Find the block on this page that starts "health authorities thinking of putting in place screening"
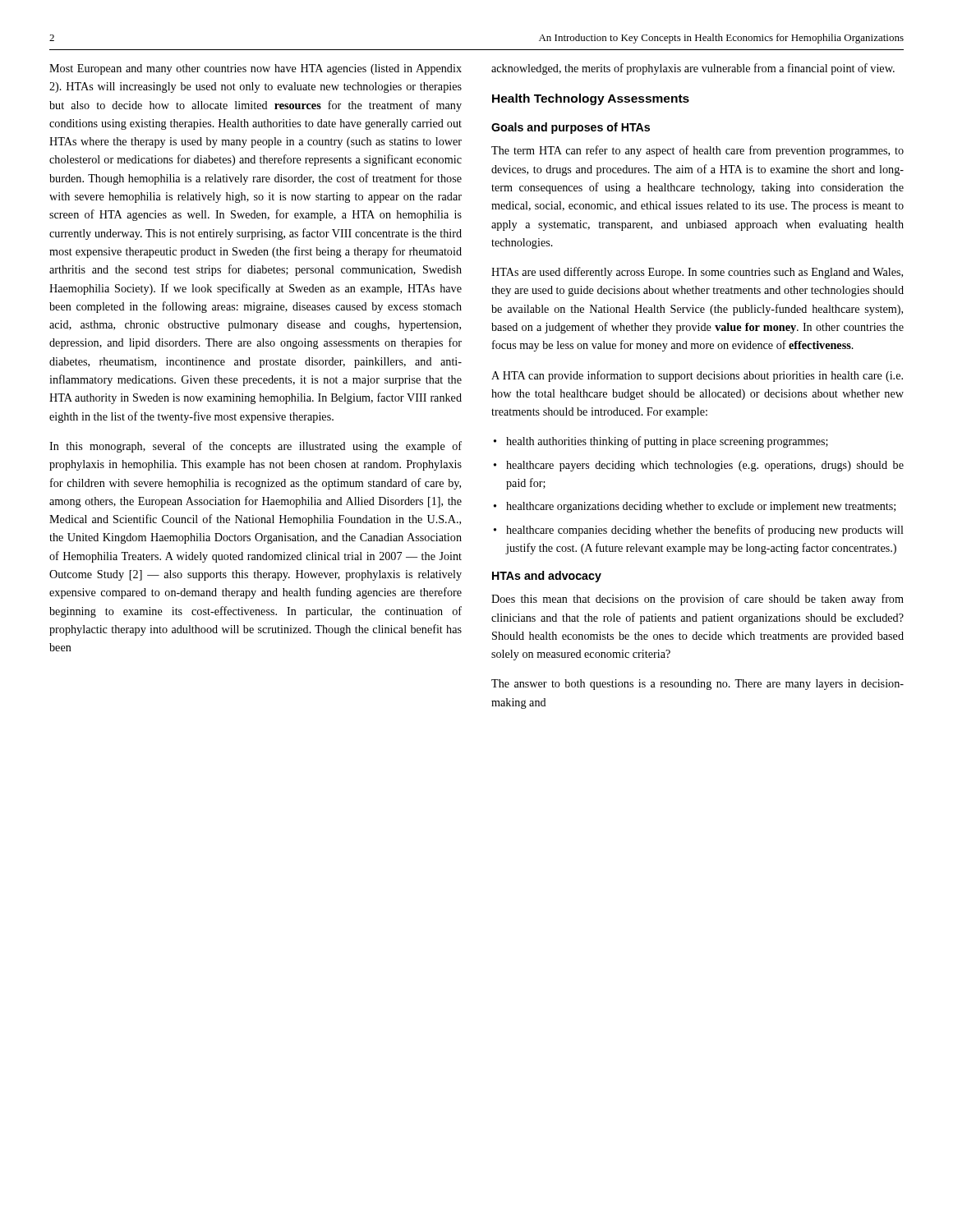 click(667, 441)
